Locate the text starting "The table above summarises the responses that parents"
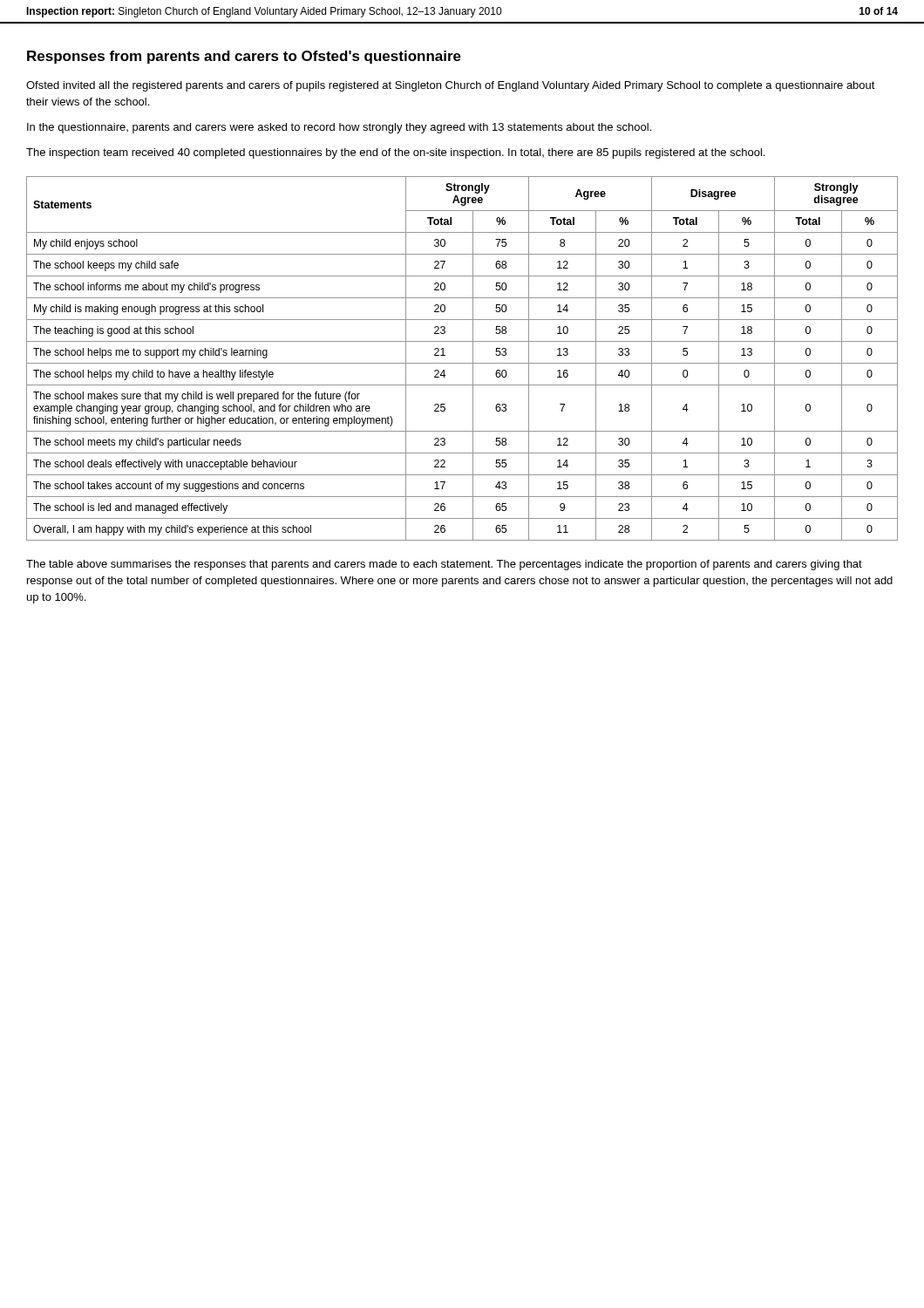924x1308 pixels. pos(460,580)
